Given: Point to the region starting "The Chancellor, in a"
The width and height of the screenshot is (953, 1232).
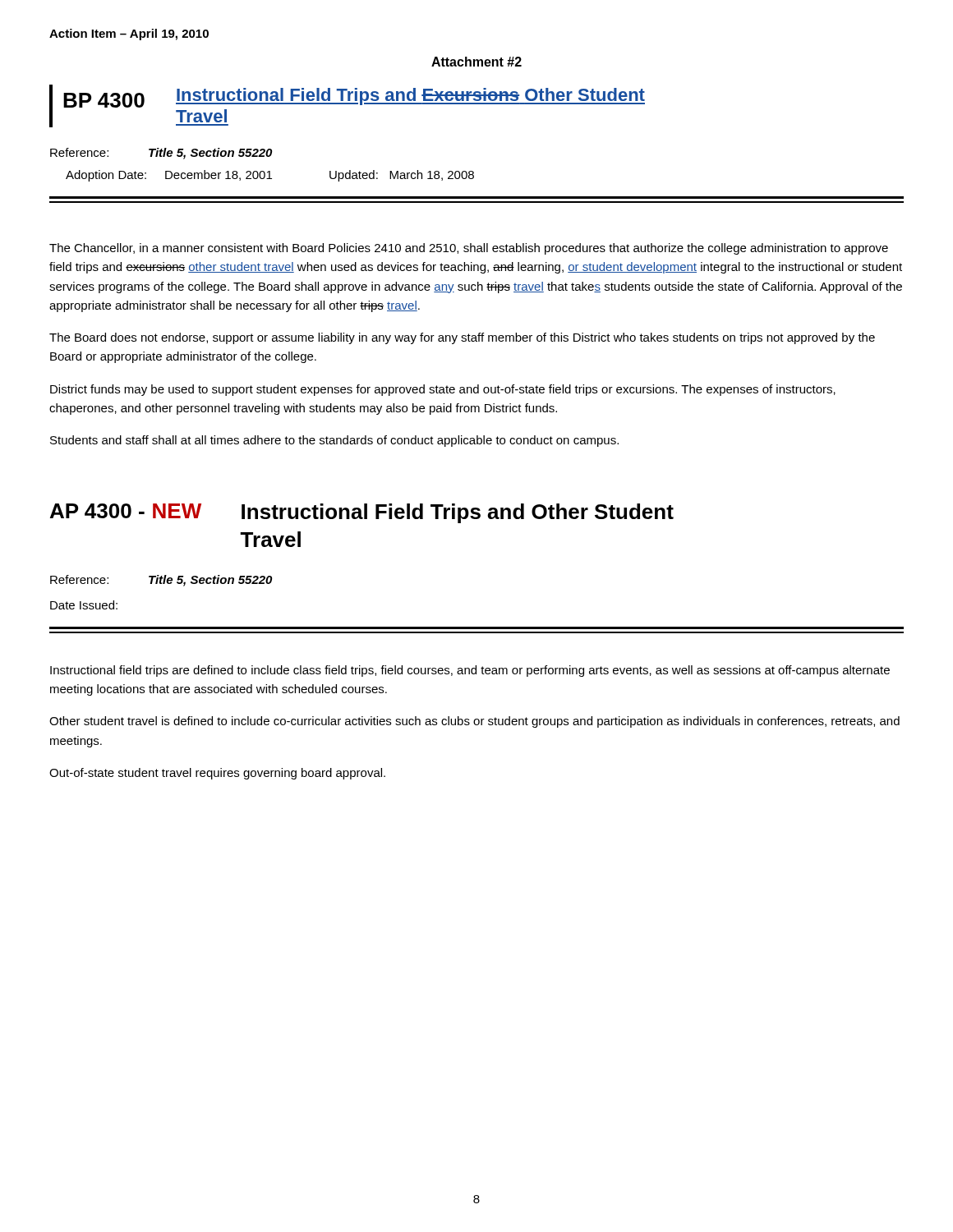Looking at the screenshot, I should tap(476, 276).
